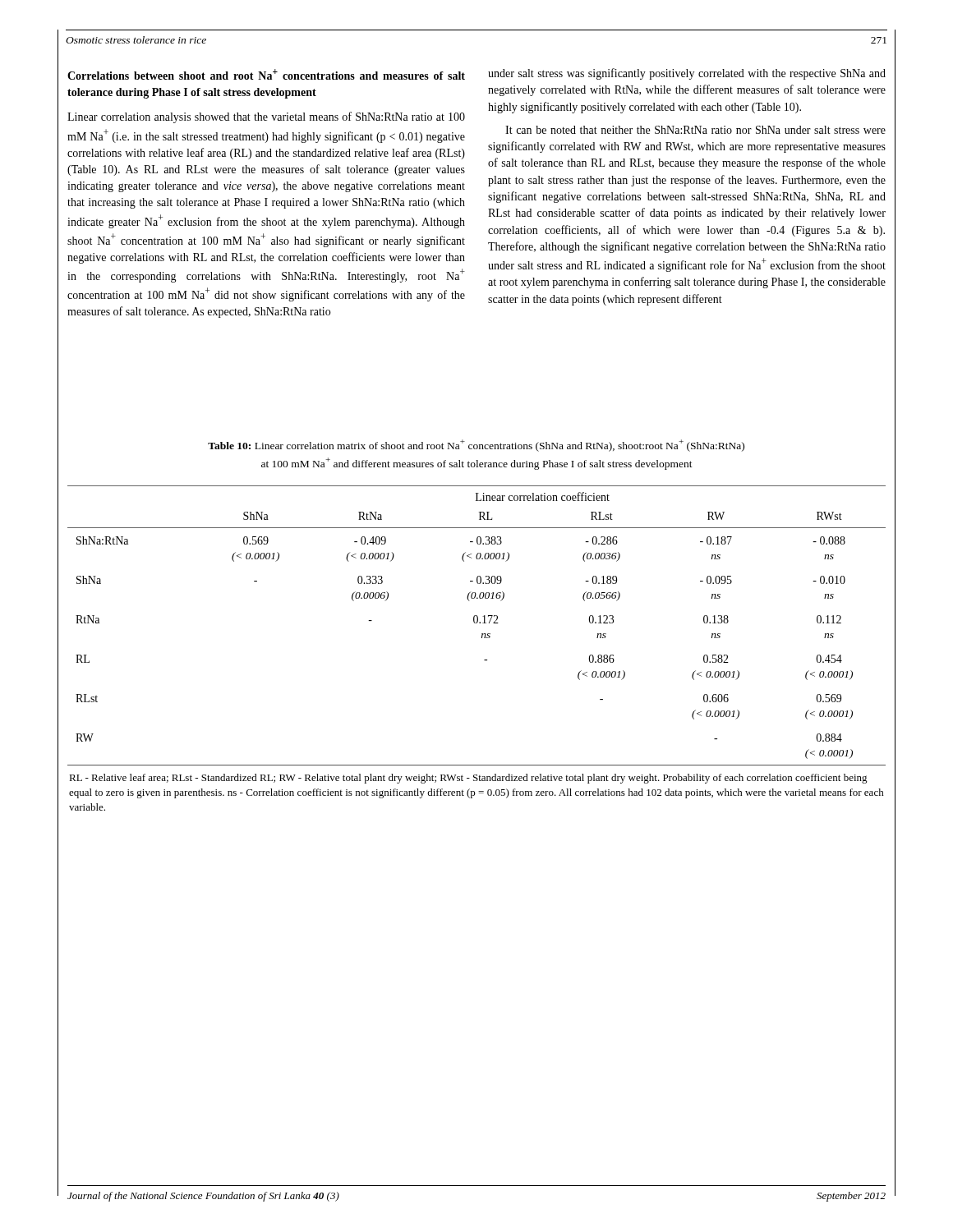953x1232 pixels.
Task: Locate the element starting "It can be noted that neither"
Action: tap(687, 215)
